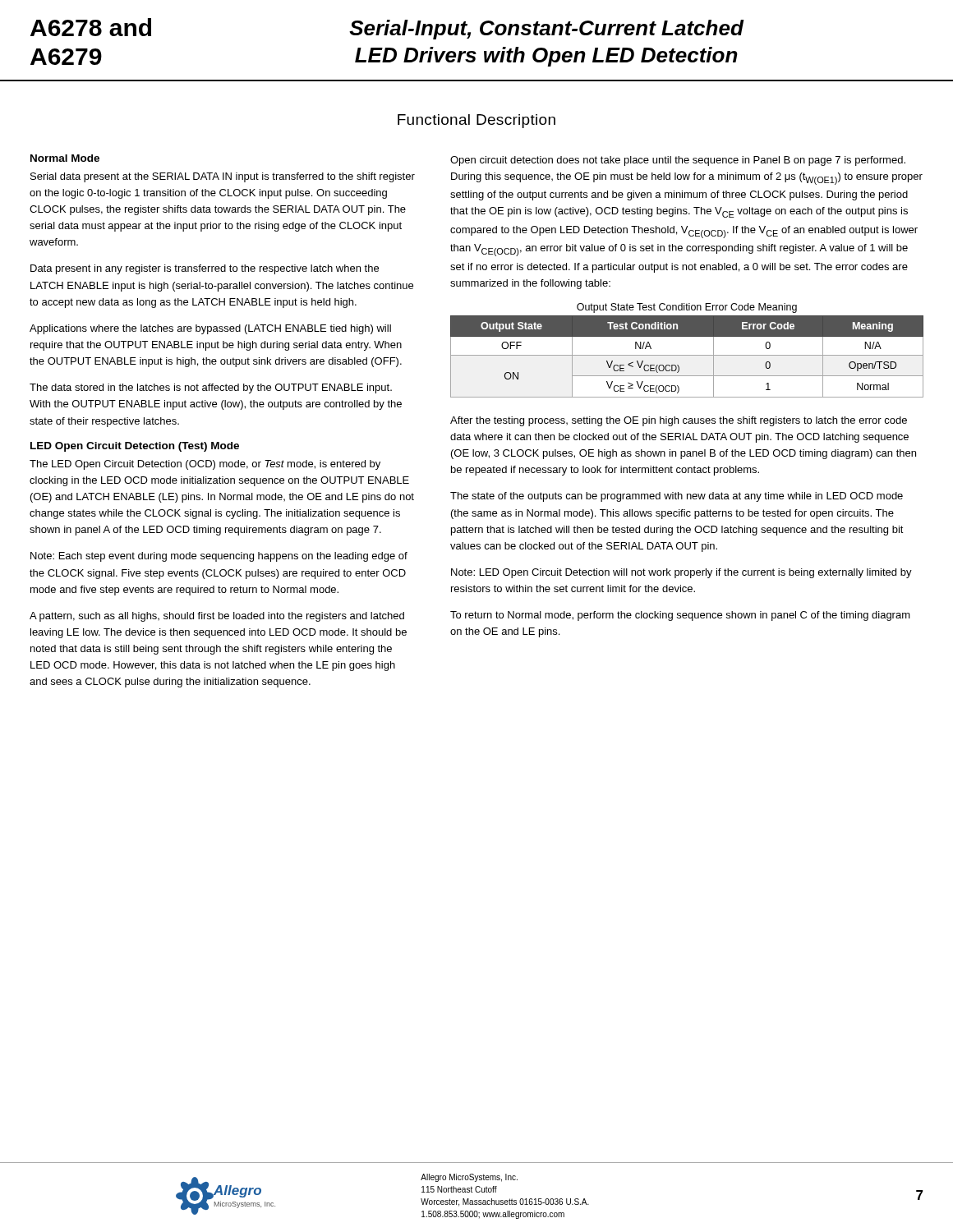This screenshot has width=953, height=1232.
Task: Select the section header that reads "Normal Mode"
Action: [x=65, y=158]
